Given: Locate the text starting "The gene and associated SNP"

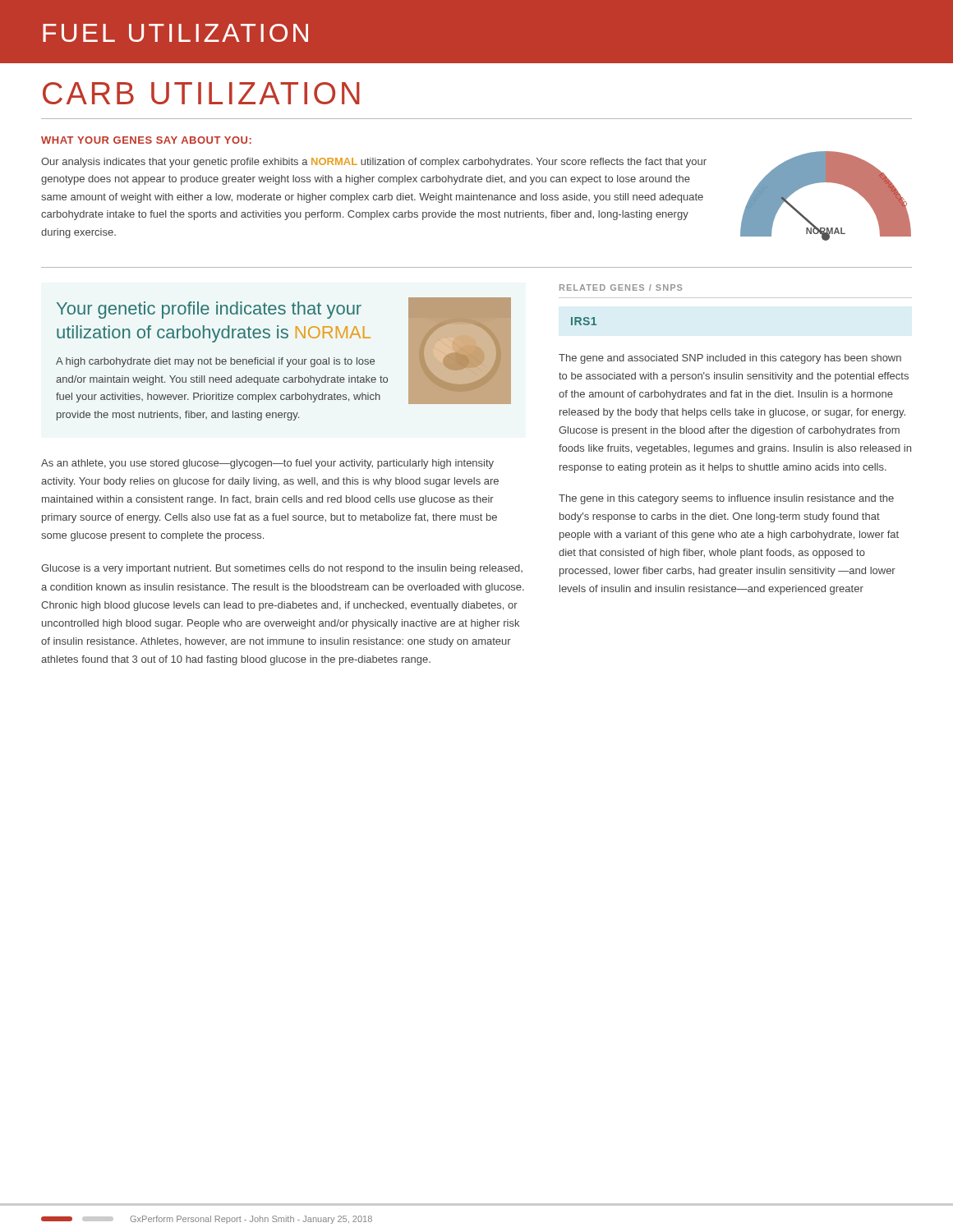Looking at the screenshot, I should click(735, 412).
